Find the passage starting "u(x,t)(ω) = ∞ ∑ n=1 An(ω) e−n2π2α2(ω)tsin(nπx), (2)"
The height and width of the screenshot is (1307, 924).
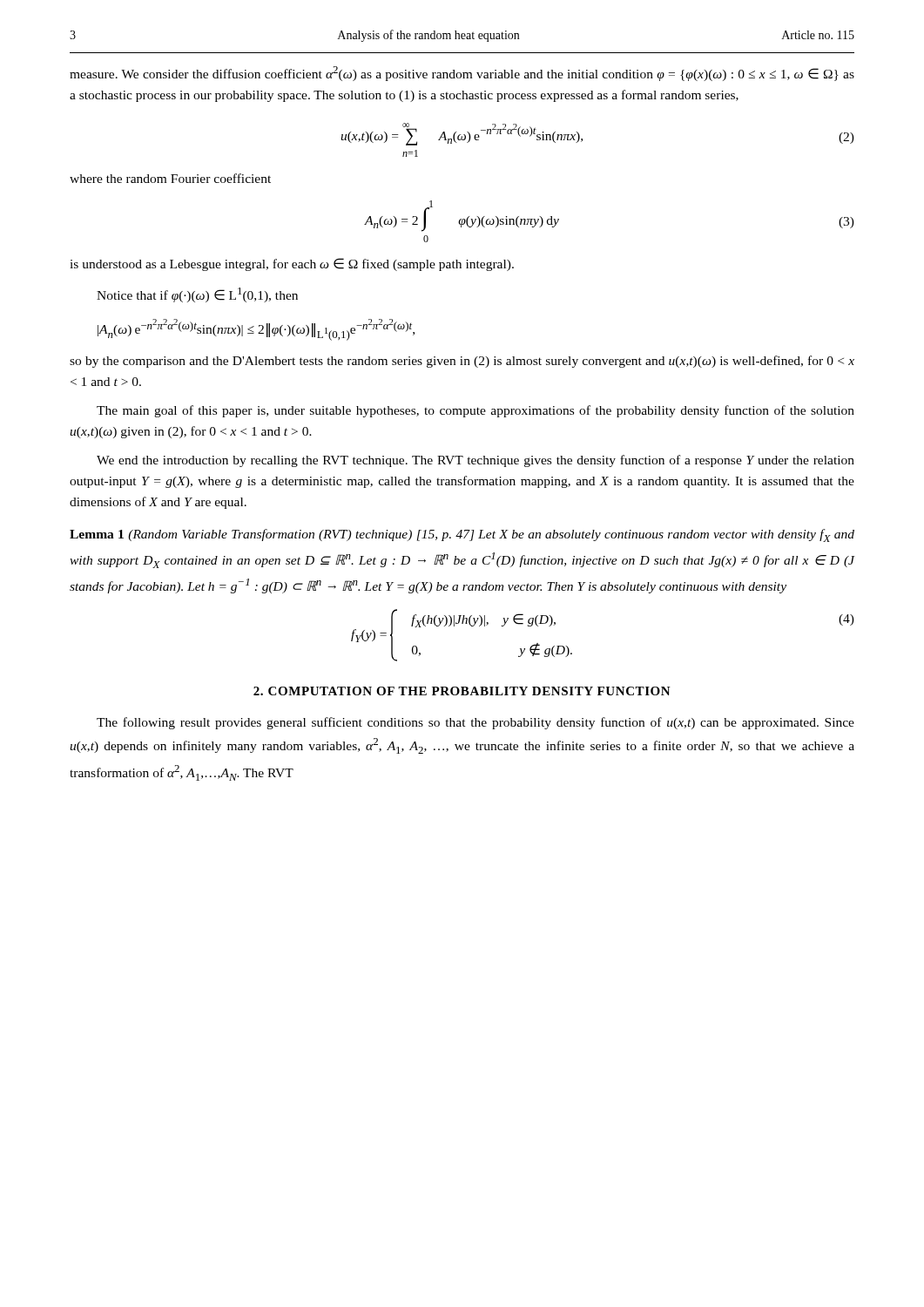click(462, 137)
